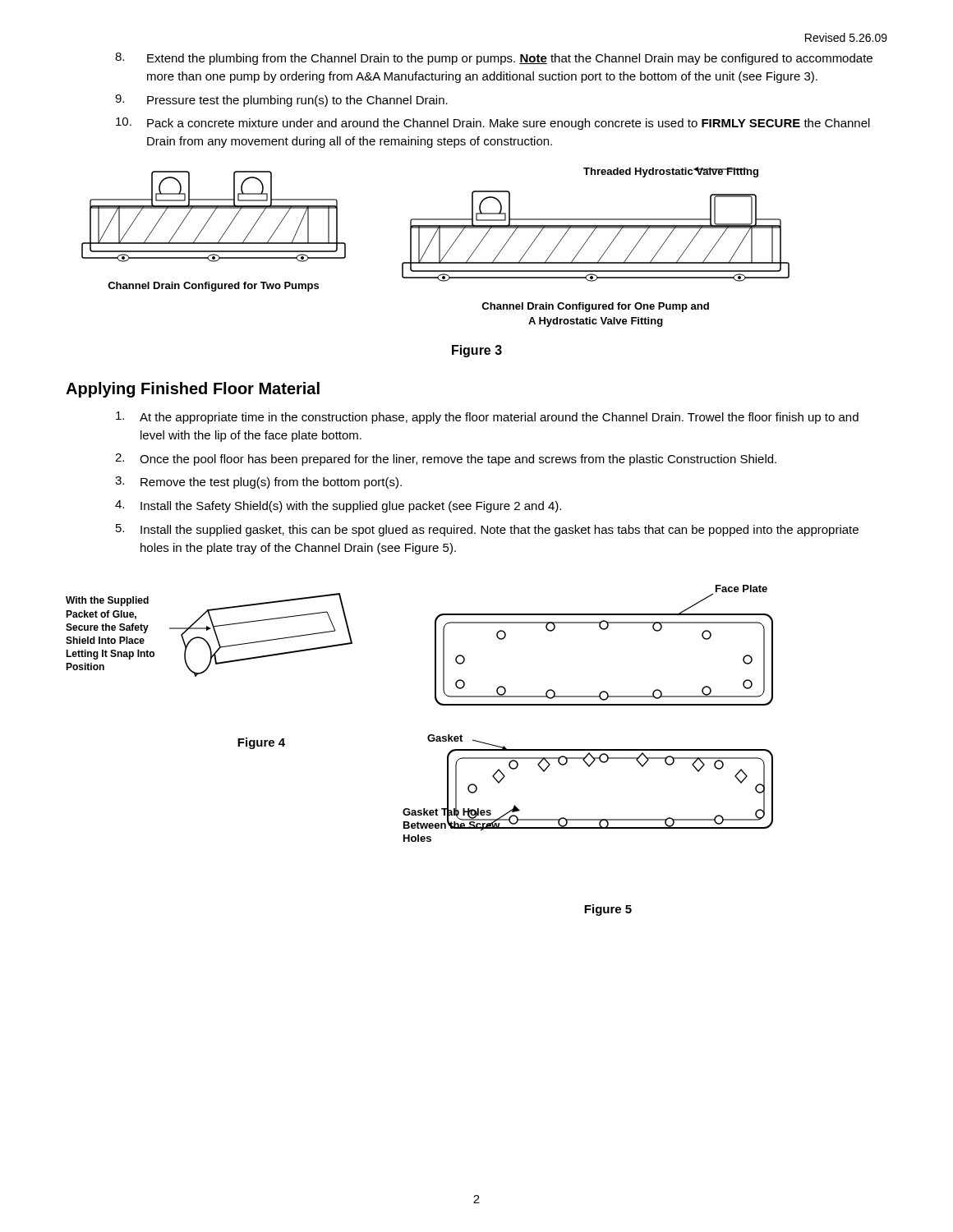This screenshot has height=1232, width=953.
Task: Point to "Applying Finished Floor Material"
Action: pos(193,389)
